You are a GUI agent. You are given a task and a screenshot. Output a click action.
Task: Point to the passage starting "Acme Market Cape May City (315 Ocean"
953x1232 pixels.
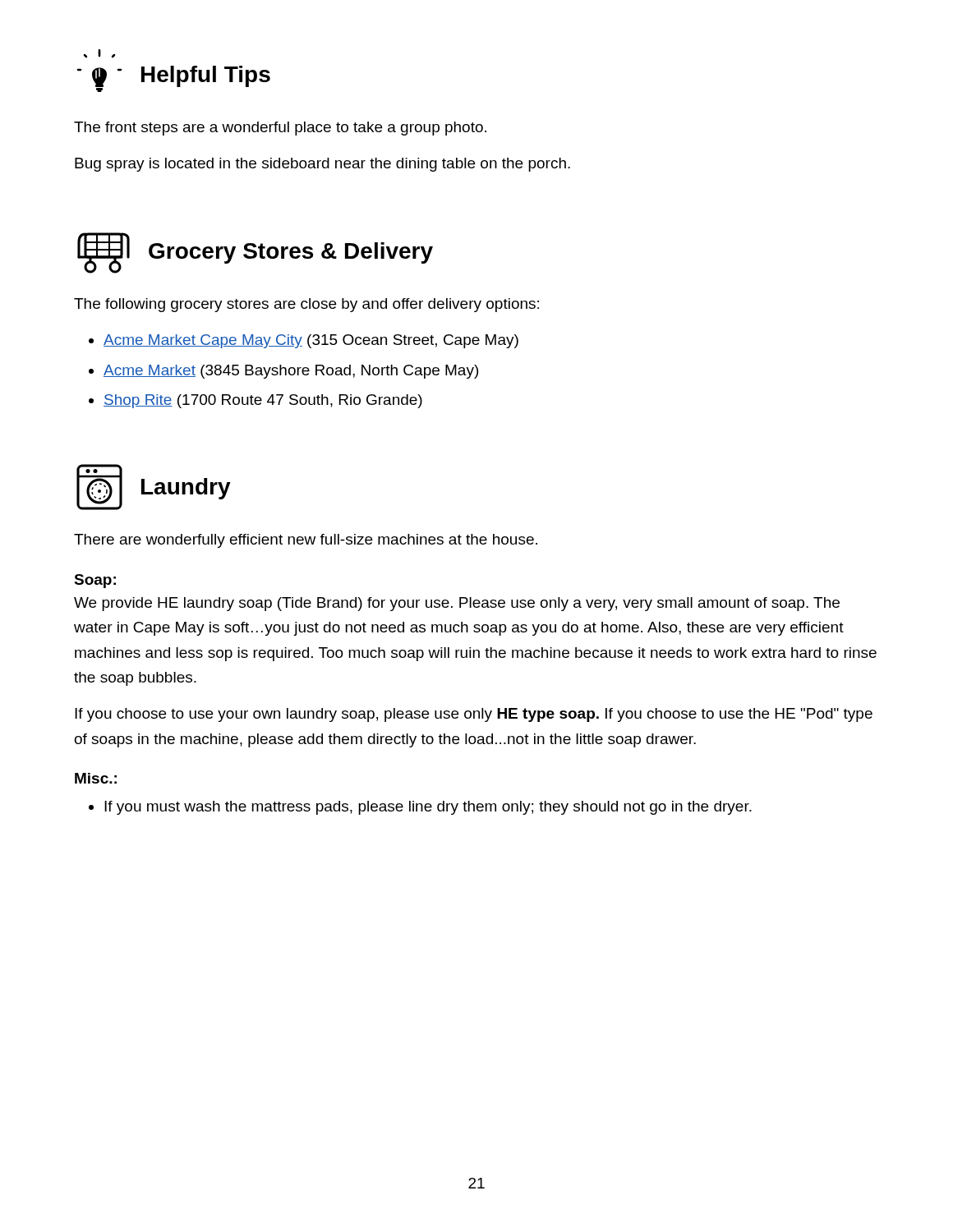(491, 340)
